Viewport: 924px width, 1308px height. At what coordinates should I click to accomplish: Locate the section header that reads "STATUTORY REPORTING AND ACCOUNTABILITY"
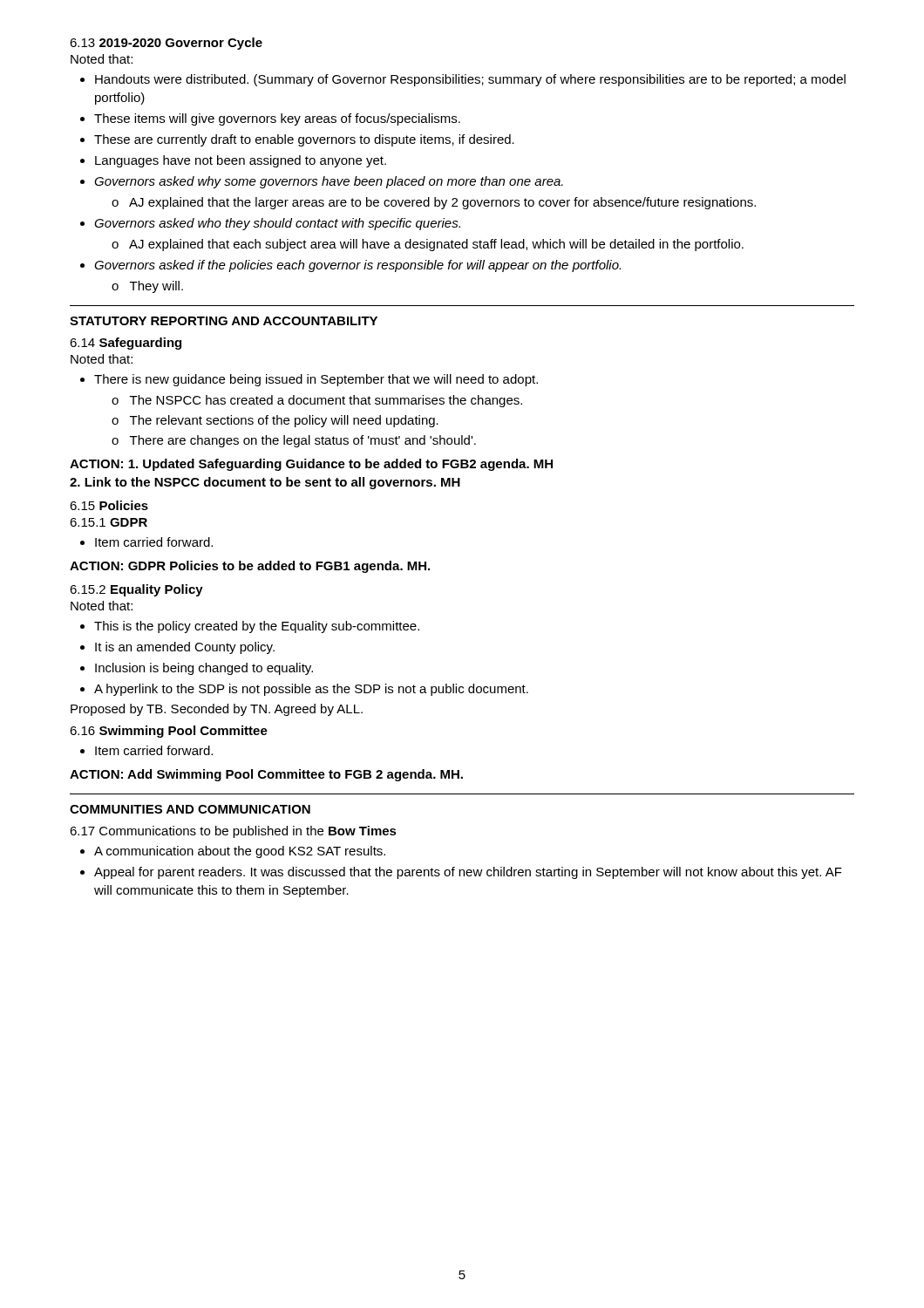pyautogui.click(x=224, y=320)
